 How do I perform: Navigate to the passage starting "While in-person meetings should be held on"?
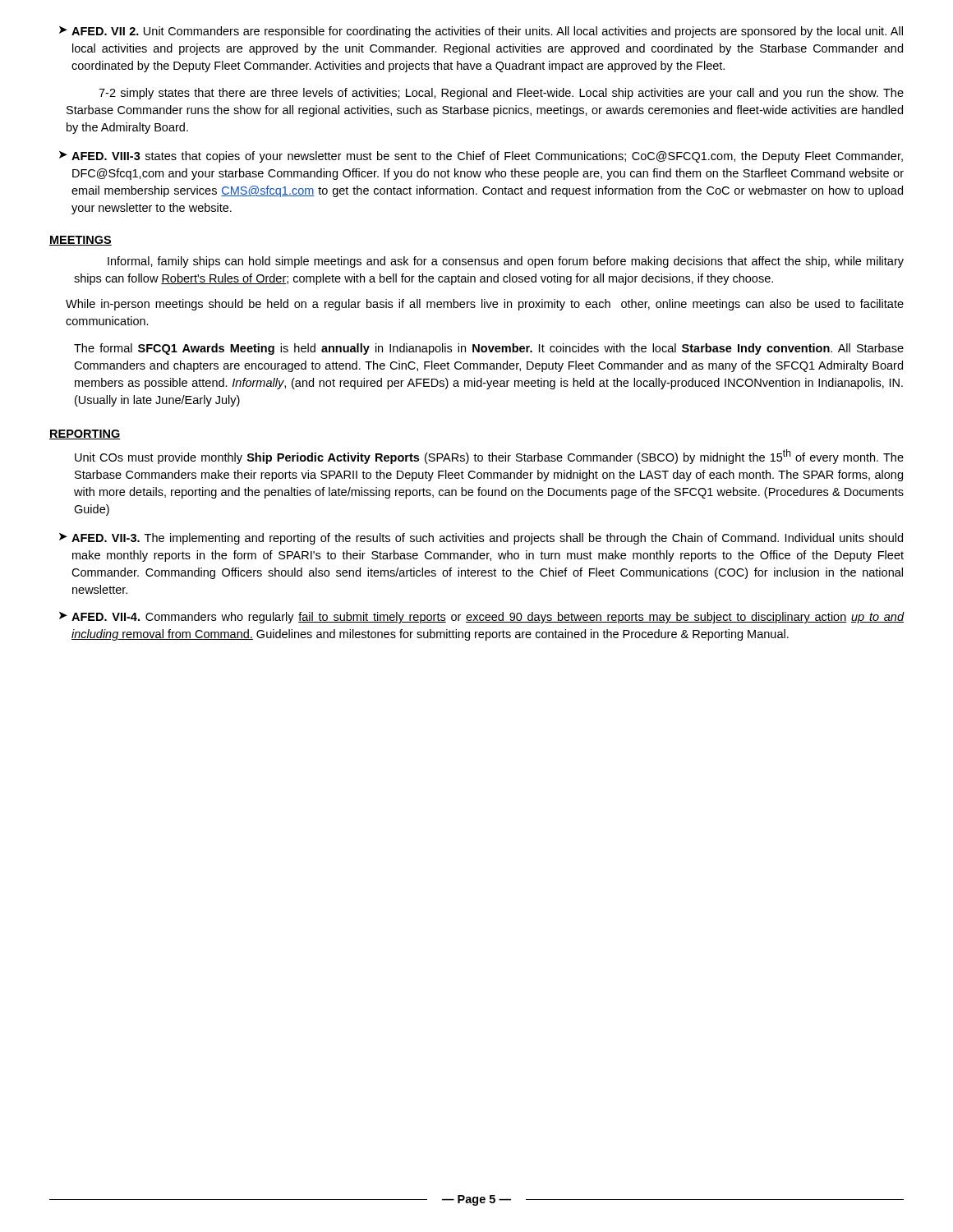coord(485,313)
